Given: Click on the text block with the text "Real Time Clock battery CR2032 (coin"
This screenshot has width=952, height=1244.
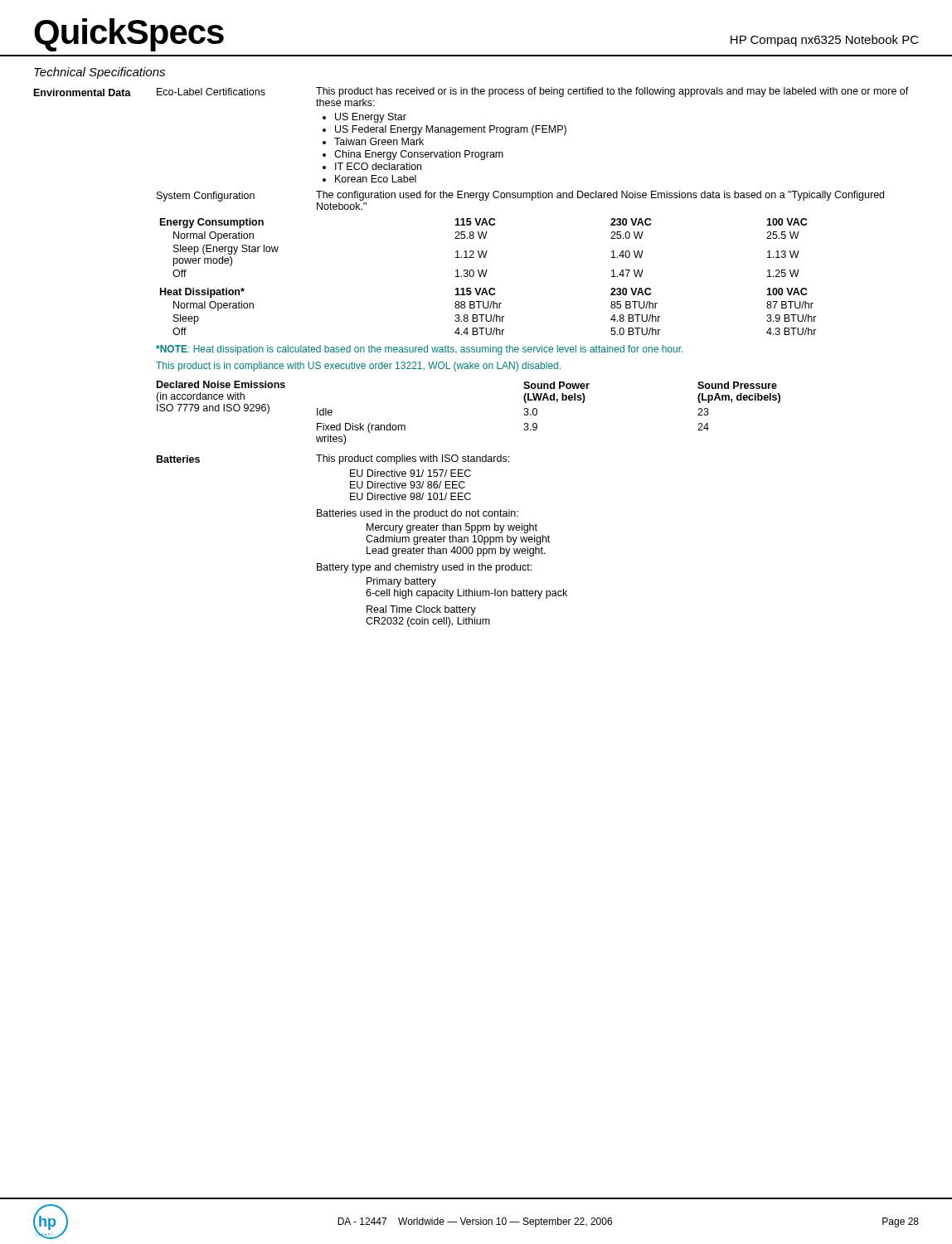Looking at the screenshot, I should (x=428, y=615).
